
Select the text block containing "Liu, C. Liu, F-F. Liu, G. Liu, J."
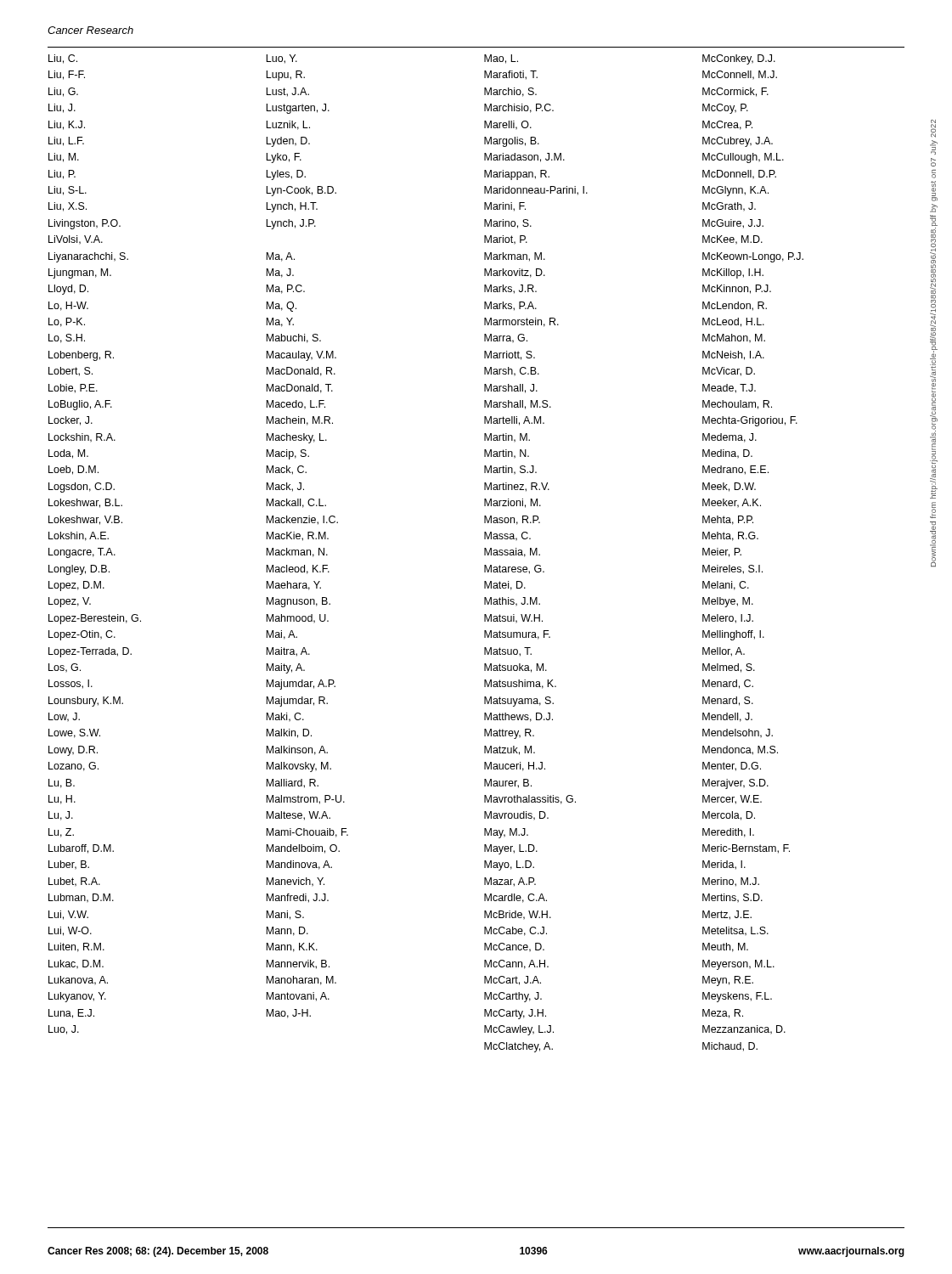click(63, 59)
